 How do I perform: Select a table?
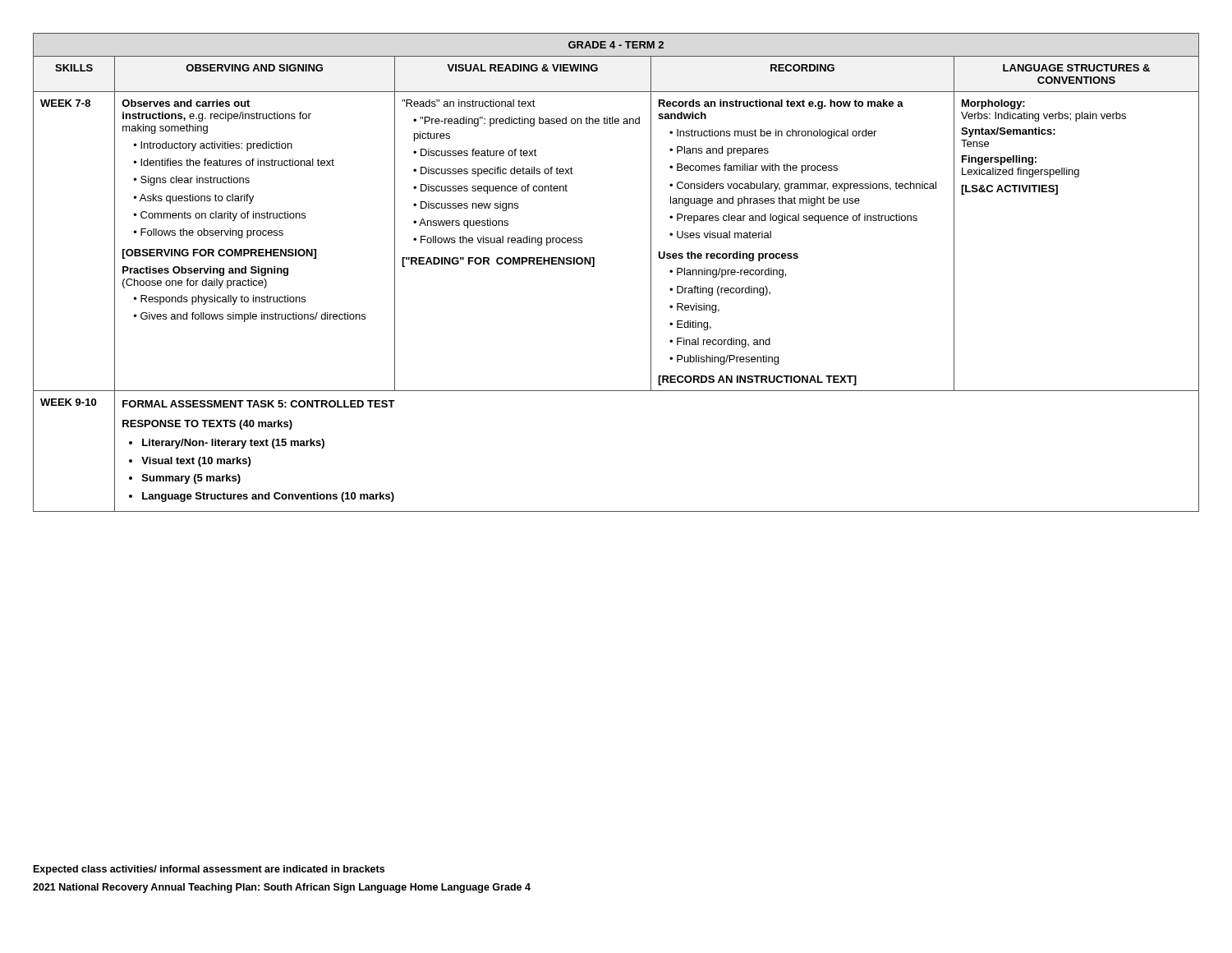coord(616,435)
